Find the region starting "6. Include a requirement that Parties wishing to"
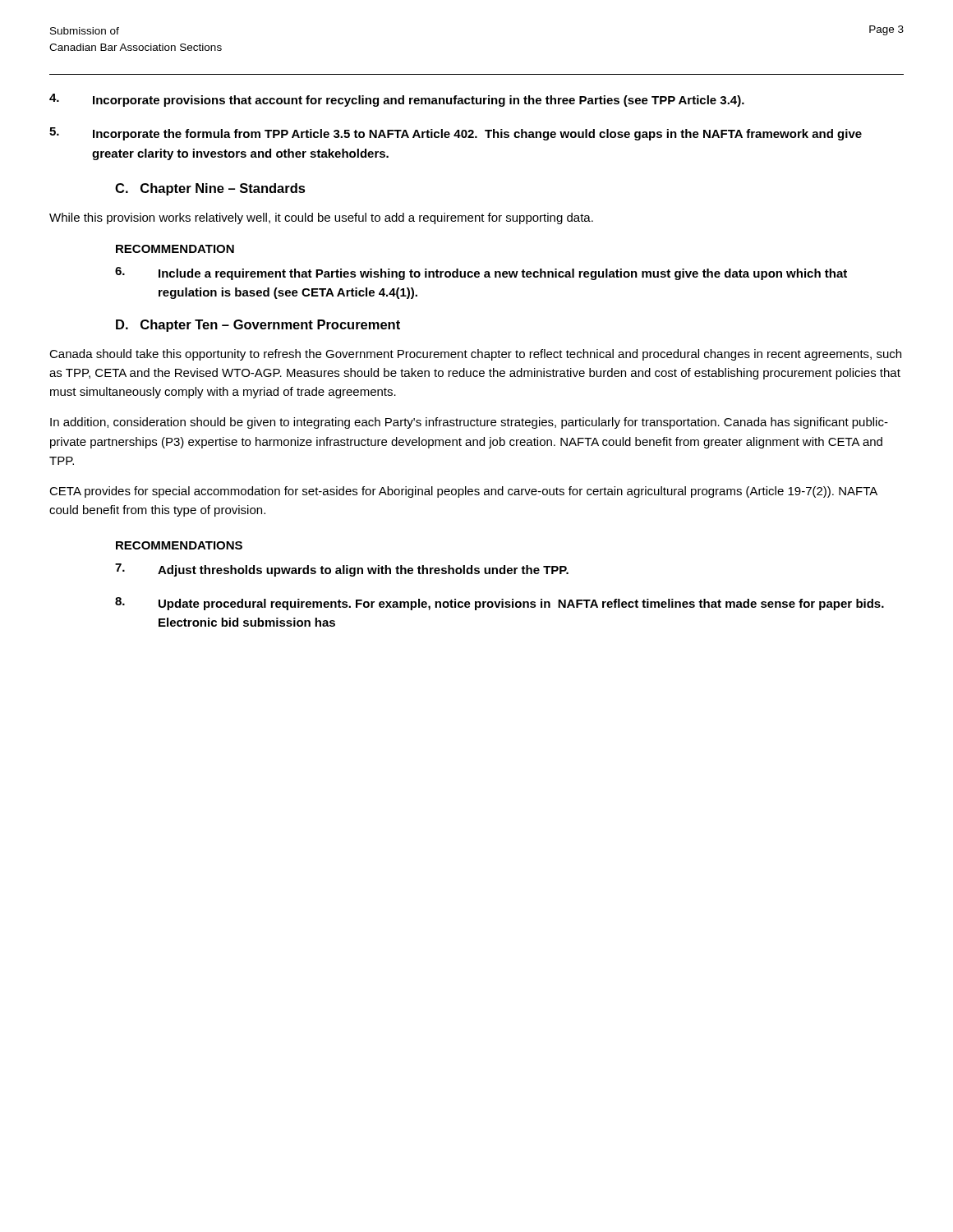 click(x=509, y=283)
